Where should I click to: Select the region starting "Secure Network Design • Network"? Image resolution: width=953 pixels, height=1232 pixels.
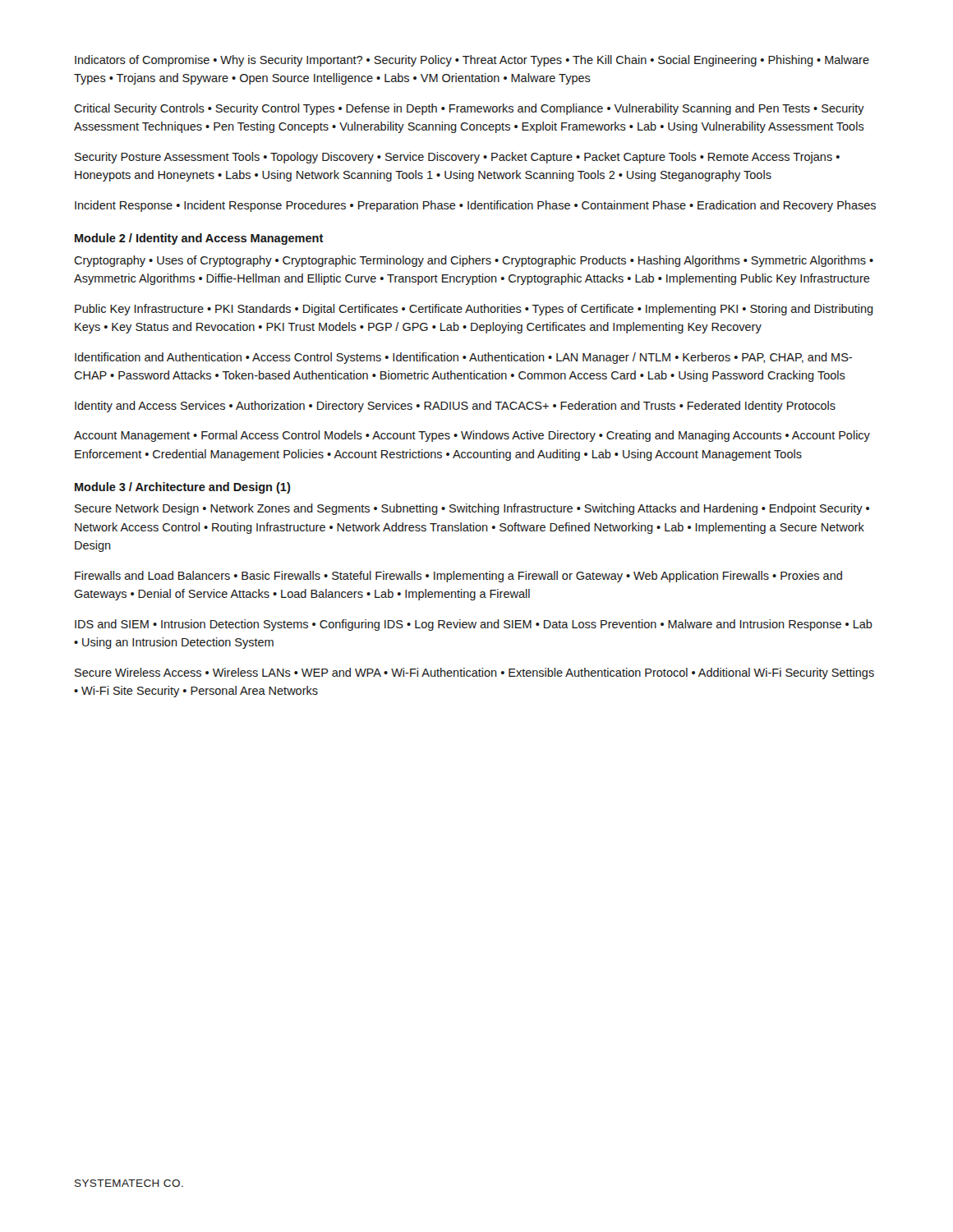tap(472, 527)
